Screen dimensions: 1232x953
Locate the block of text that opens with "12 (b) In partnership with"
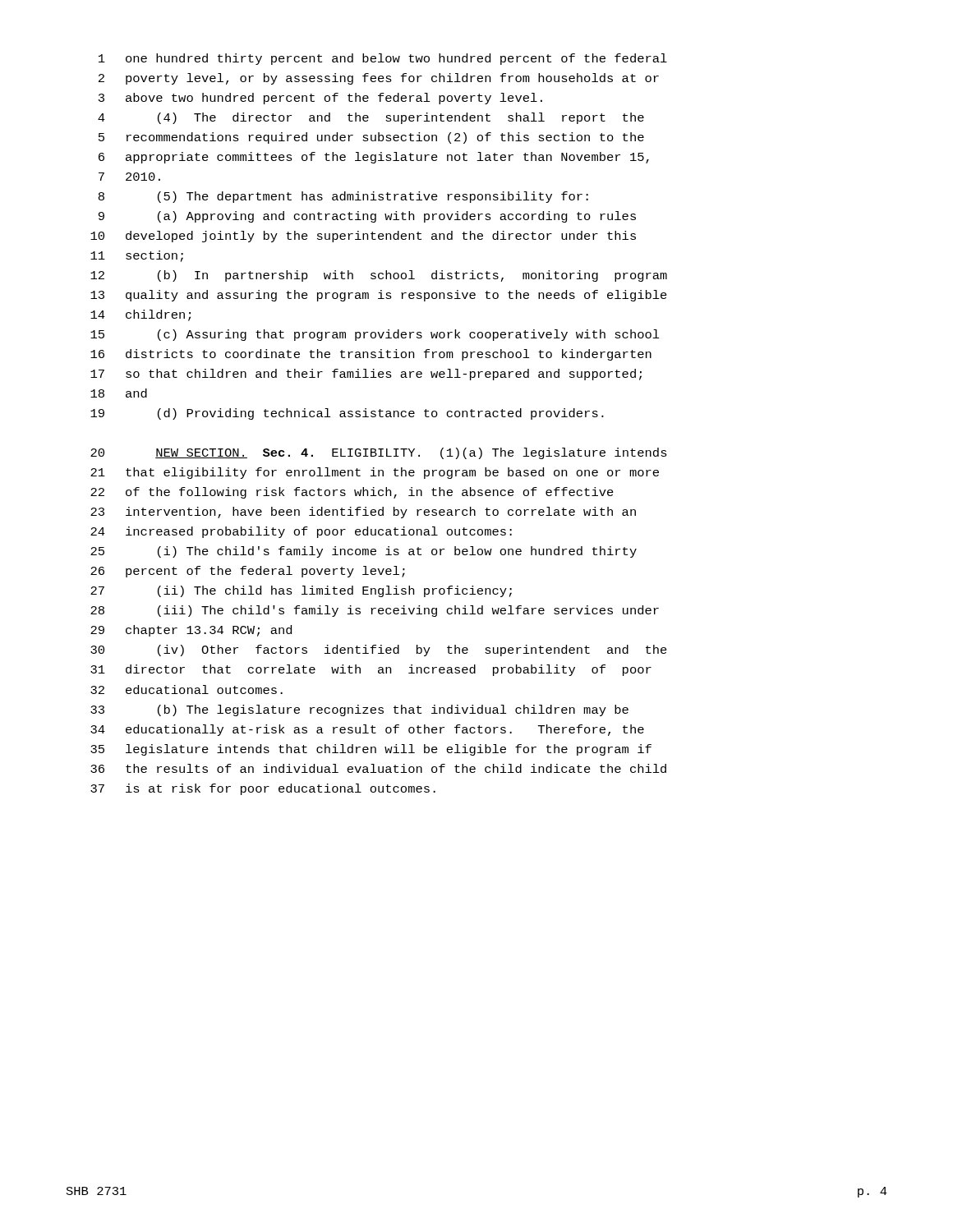pyautogui.click(x=476, y=296)
